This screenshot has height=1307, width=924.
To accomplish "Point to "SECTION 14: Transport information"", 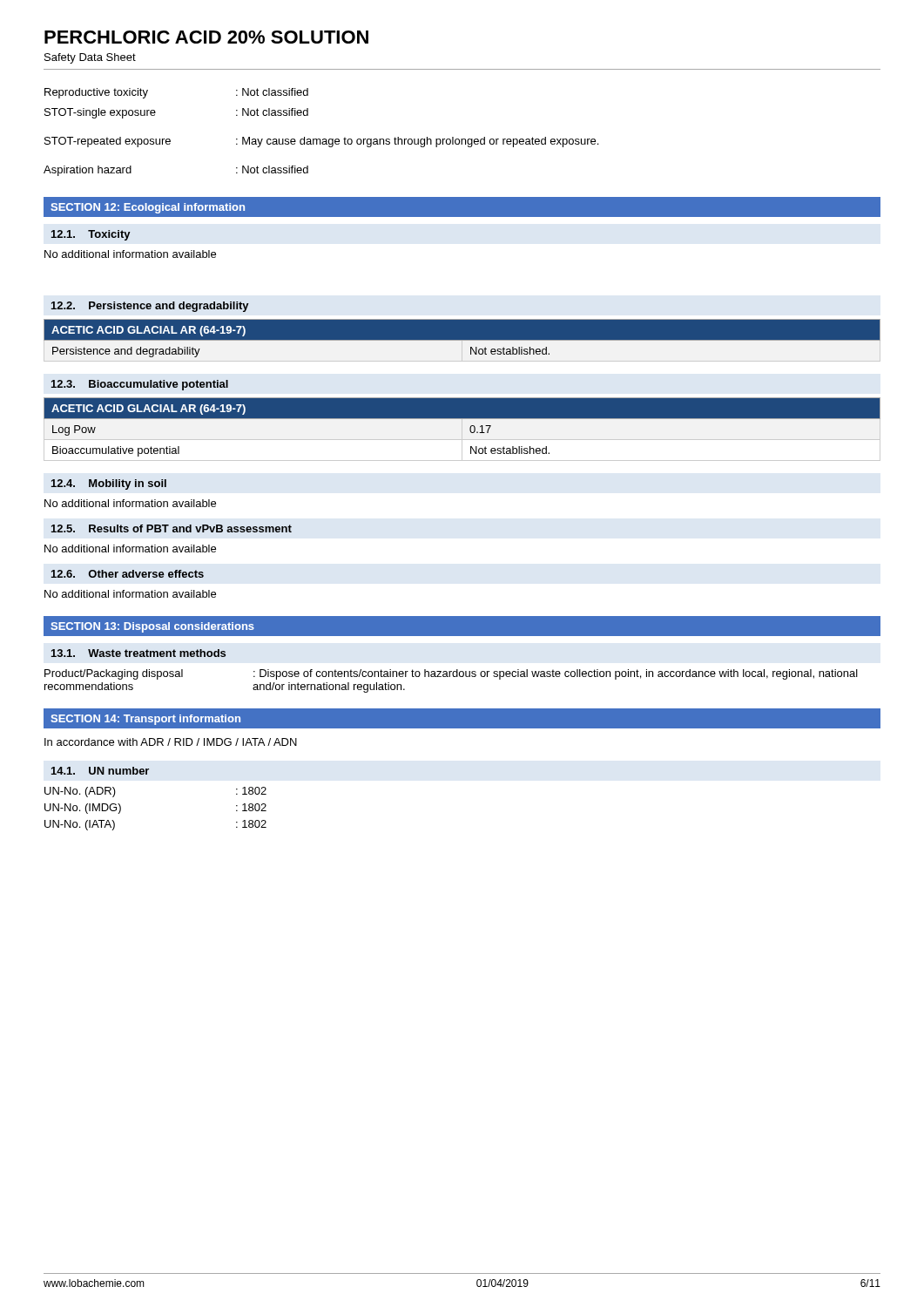I will tap(146, 718).
